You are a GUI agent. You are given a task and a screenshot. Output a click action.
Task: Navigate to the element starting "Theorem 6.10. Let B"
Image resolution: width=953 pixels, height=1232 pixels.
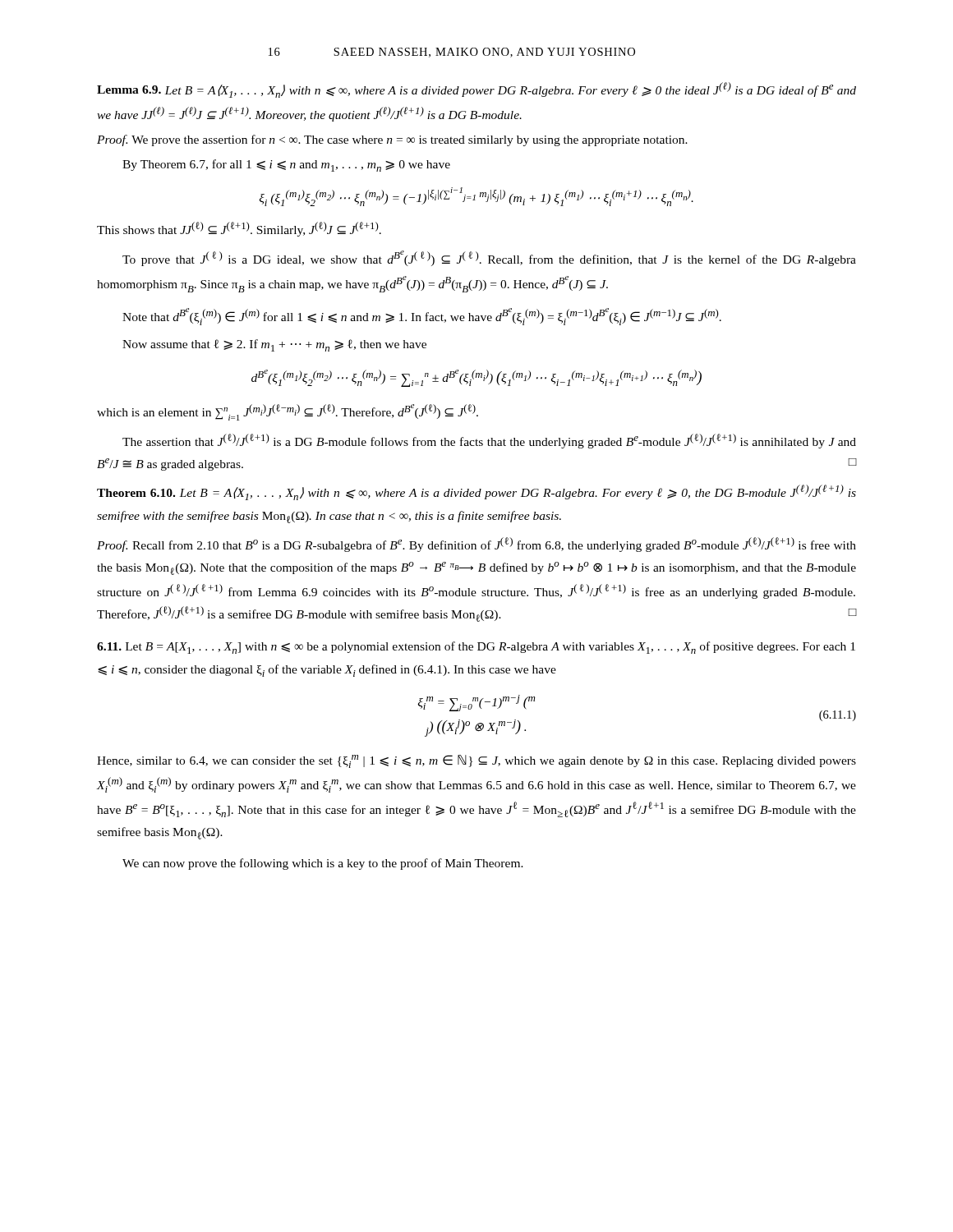476,504
